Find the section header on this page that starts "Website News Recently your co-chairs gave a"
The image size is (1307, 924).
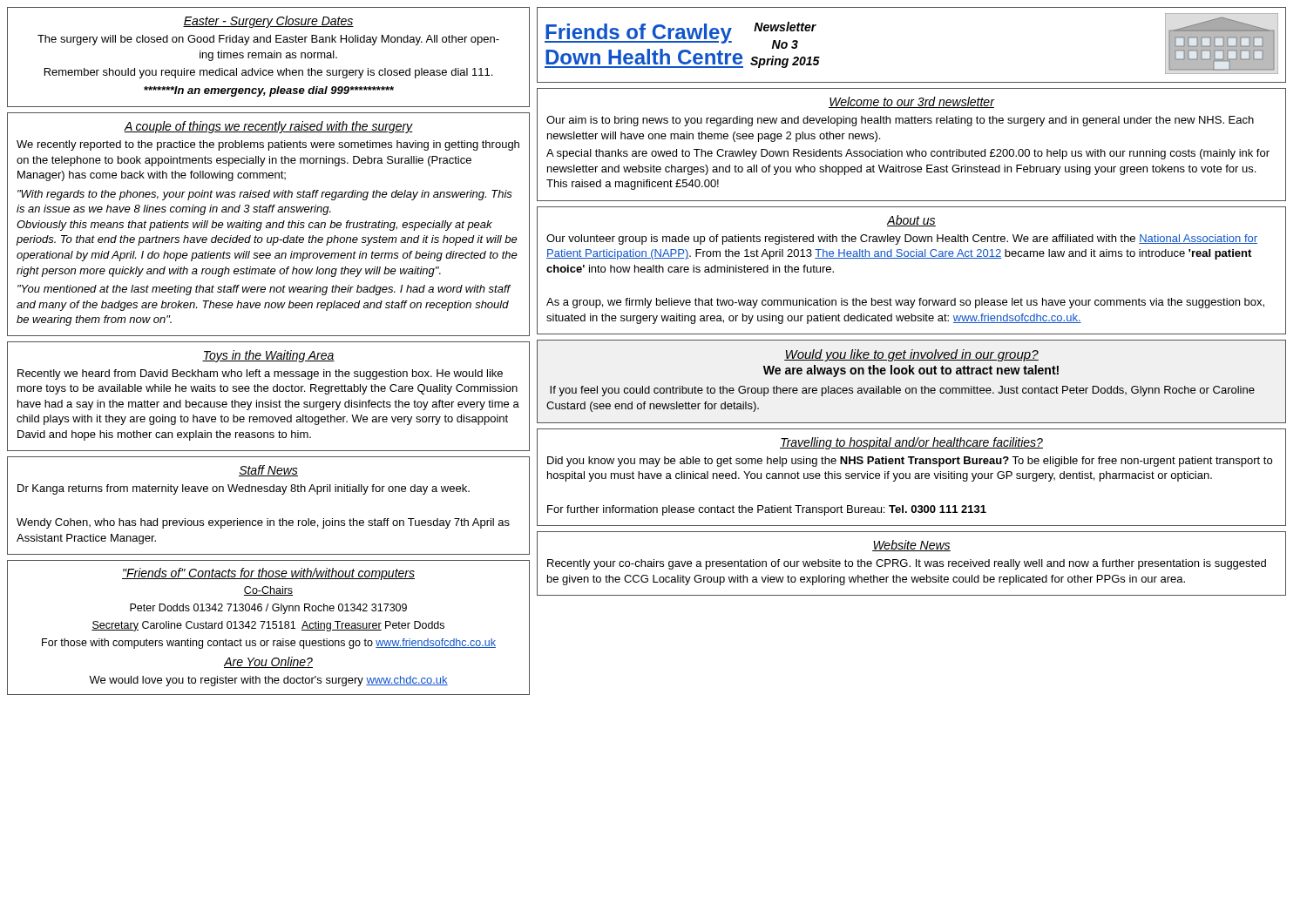pyautogui.click(x=911, y=562)
